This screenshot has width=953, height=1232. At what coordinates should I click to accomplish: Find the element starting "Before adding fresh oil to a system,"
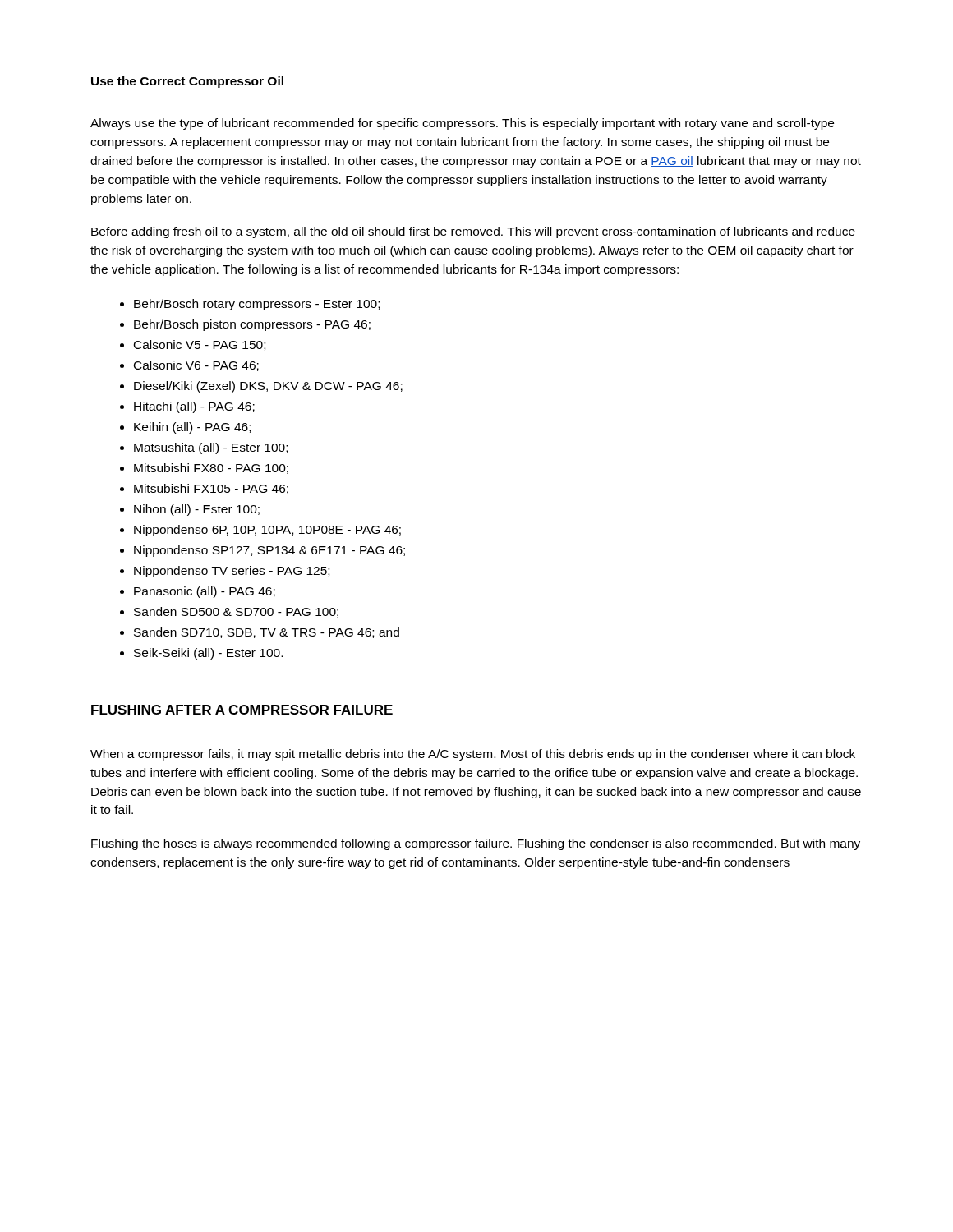coord(476,251)
